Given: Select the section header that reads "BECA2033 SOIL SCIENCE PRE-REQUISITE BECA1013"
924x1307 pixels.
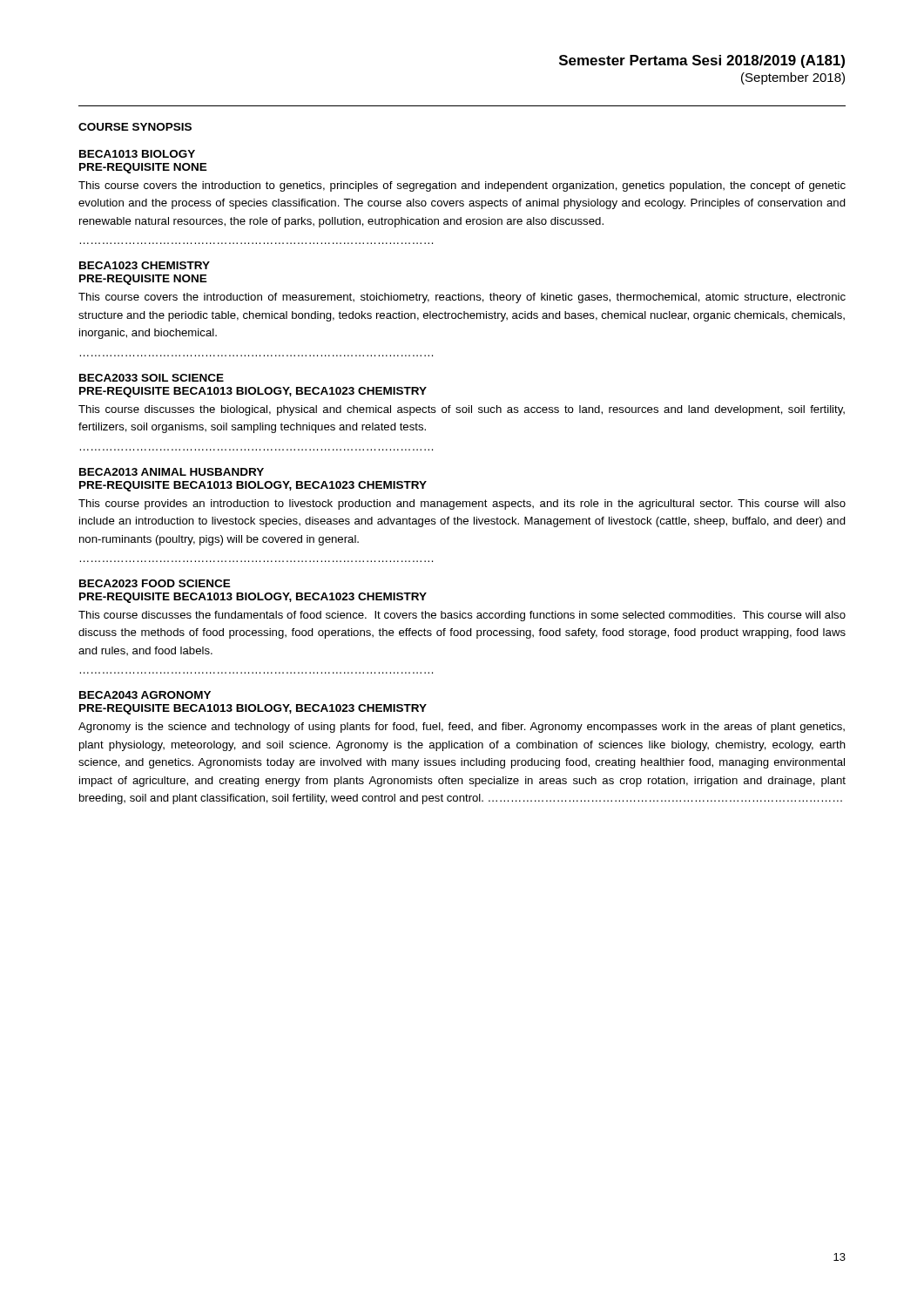Looking at the screenshot, I should (x=253, y=384).
